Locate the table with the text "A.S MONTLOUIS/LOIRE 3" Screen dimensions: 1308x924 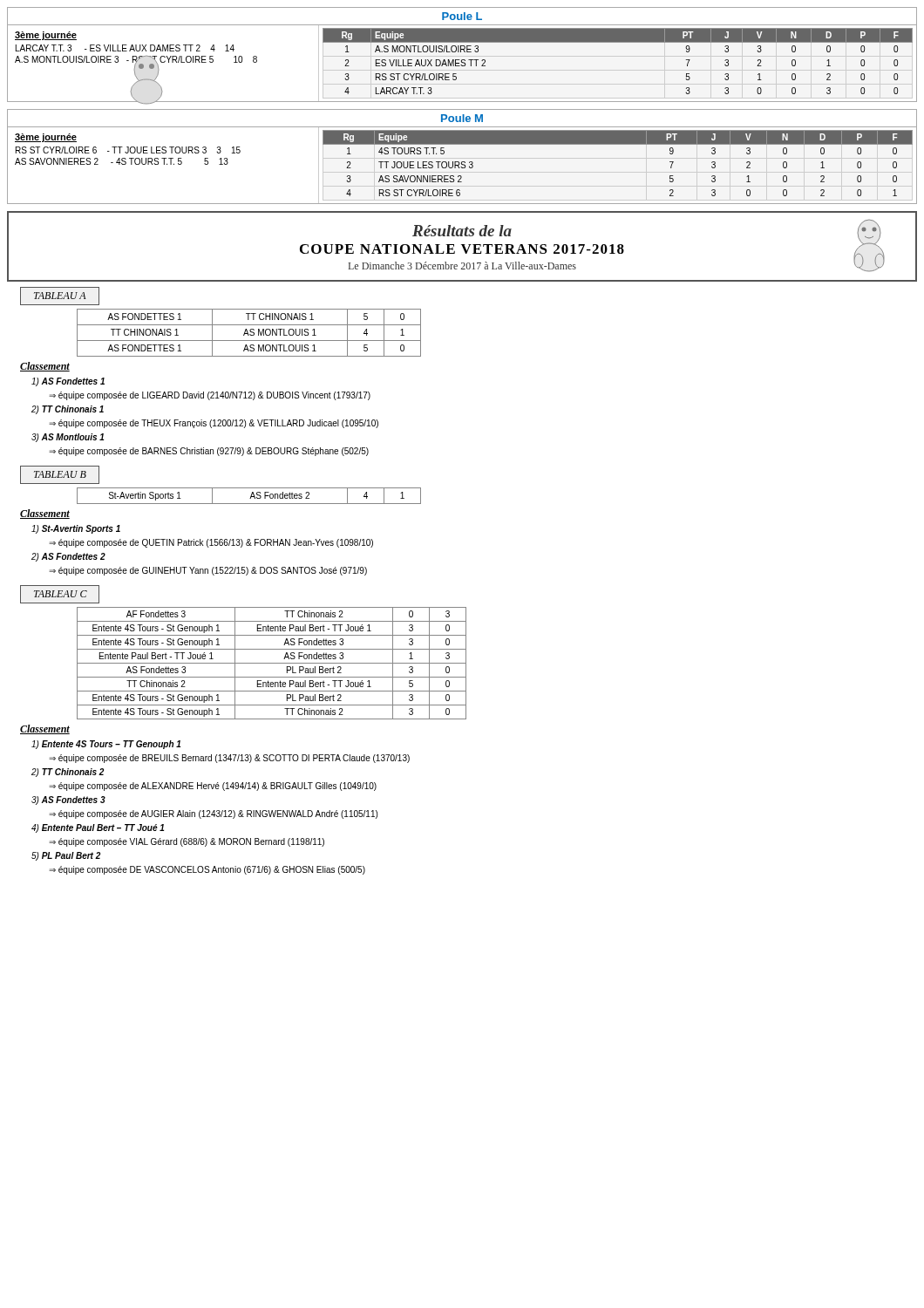point(618,63)
